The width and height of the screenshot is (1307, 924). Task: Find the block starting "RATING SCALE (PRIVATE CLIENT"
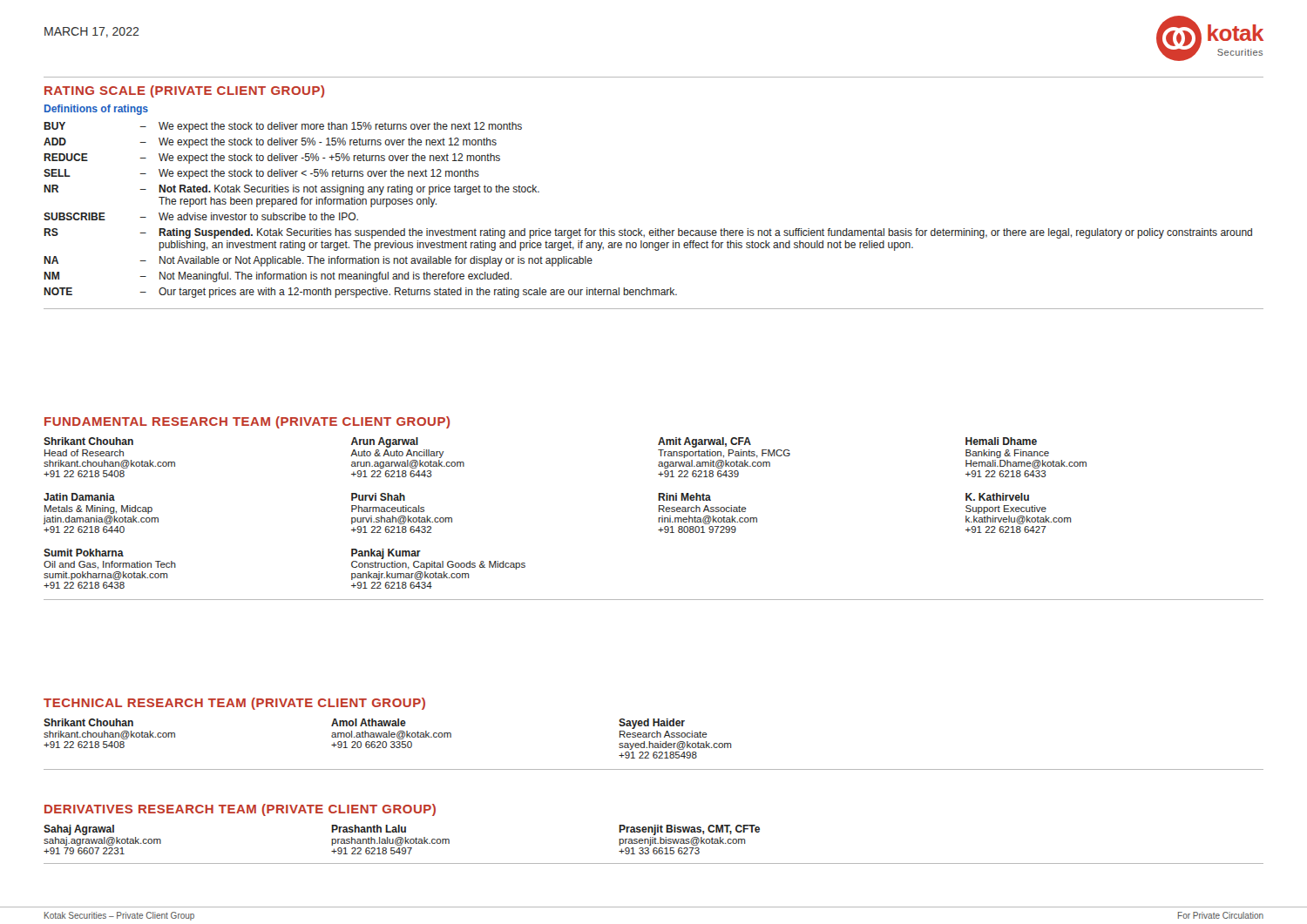coord(184,91)
